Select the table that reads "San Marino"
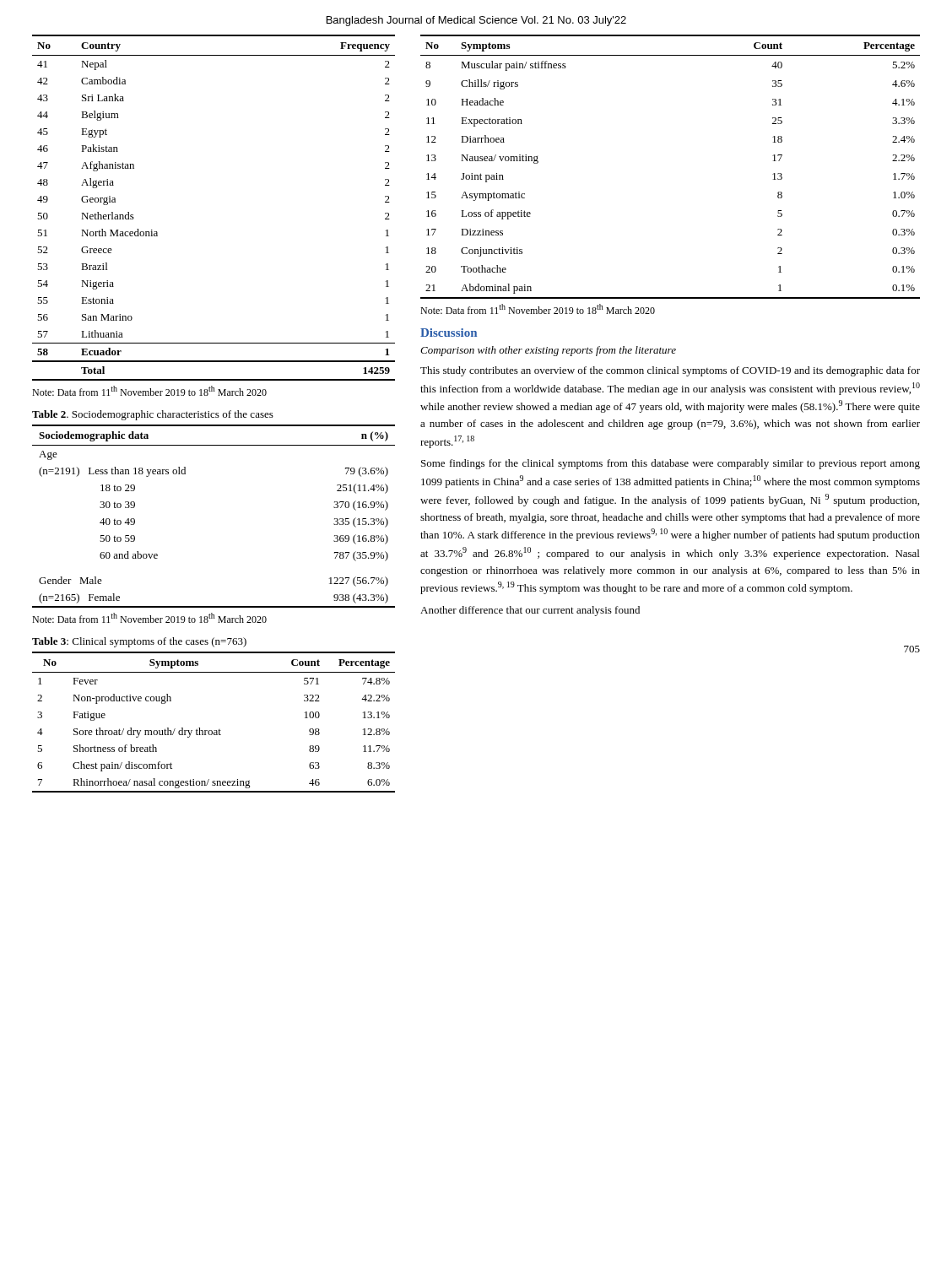This screenshot has height=1266, width=952. pyautogui.click(x=214, y=208)
